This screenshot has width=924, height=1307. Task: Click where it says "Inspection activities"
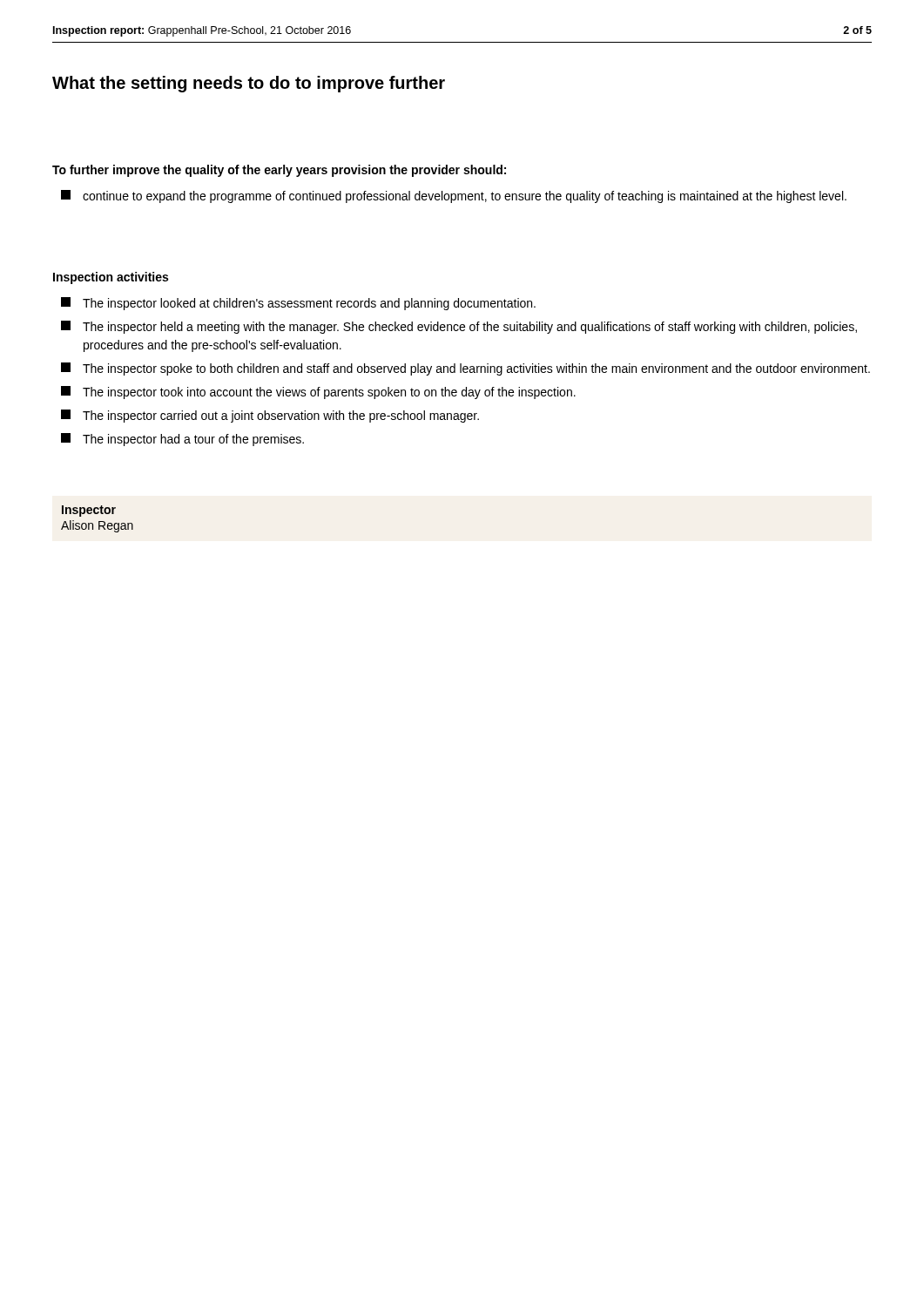[x=111, y=277]
